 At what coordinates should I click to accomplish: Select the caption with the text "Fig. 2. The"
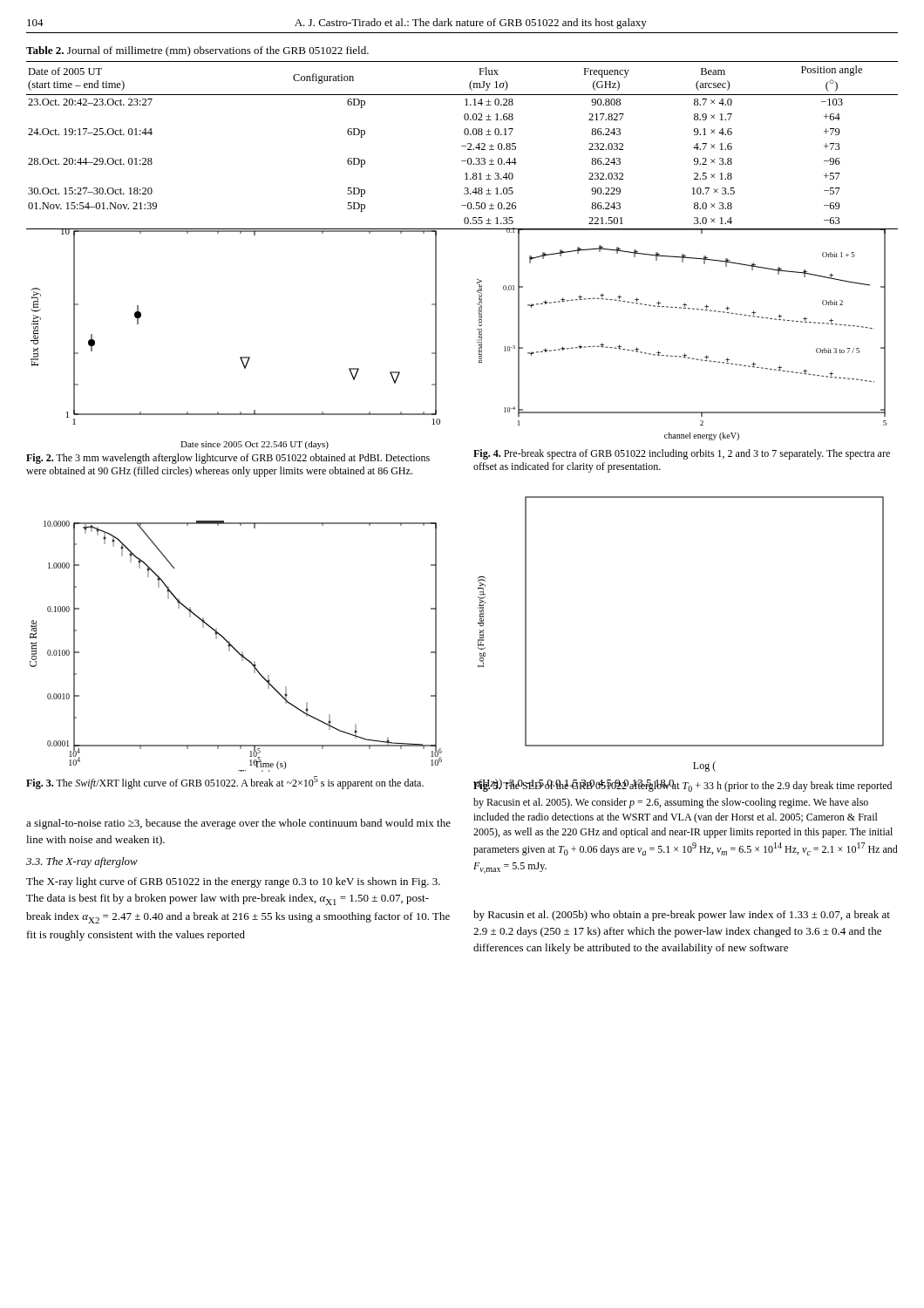point(228,464)
